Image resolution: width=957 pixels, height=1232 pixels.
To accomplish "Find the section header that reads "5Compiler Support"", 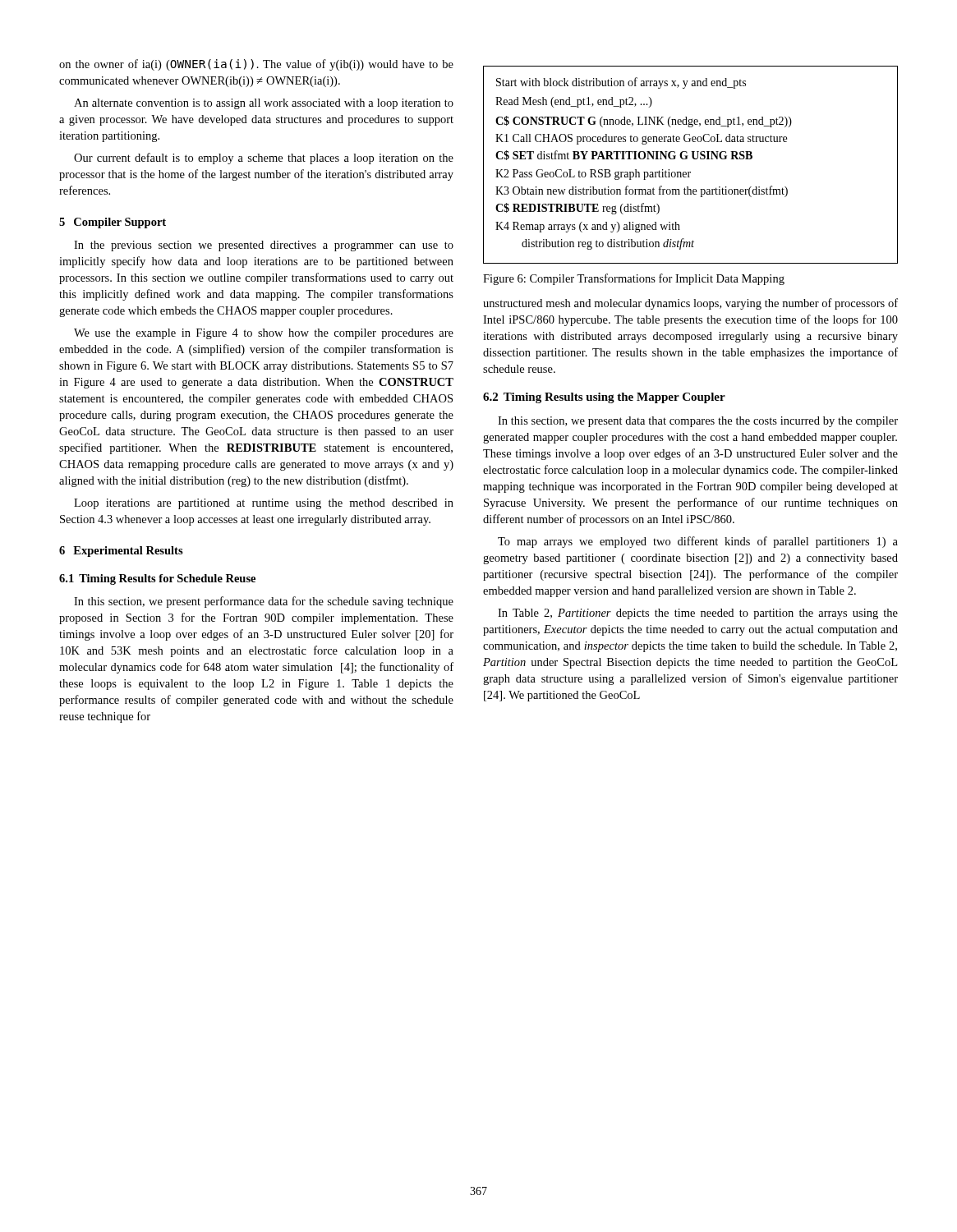I will (x=113, y=222).
